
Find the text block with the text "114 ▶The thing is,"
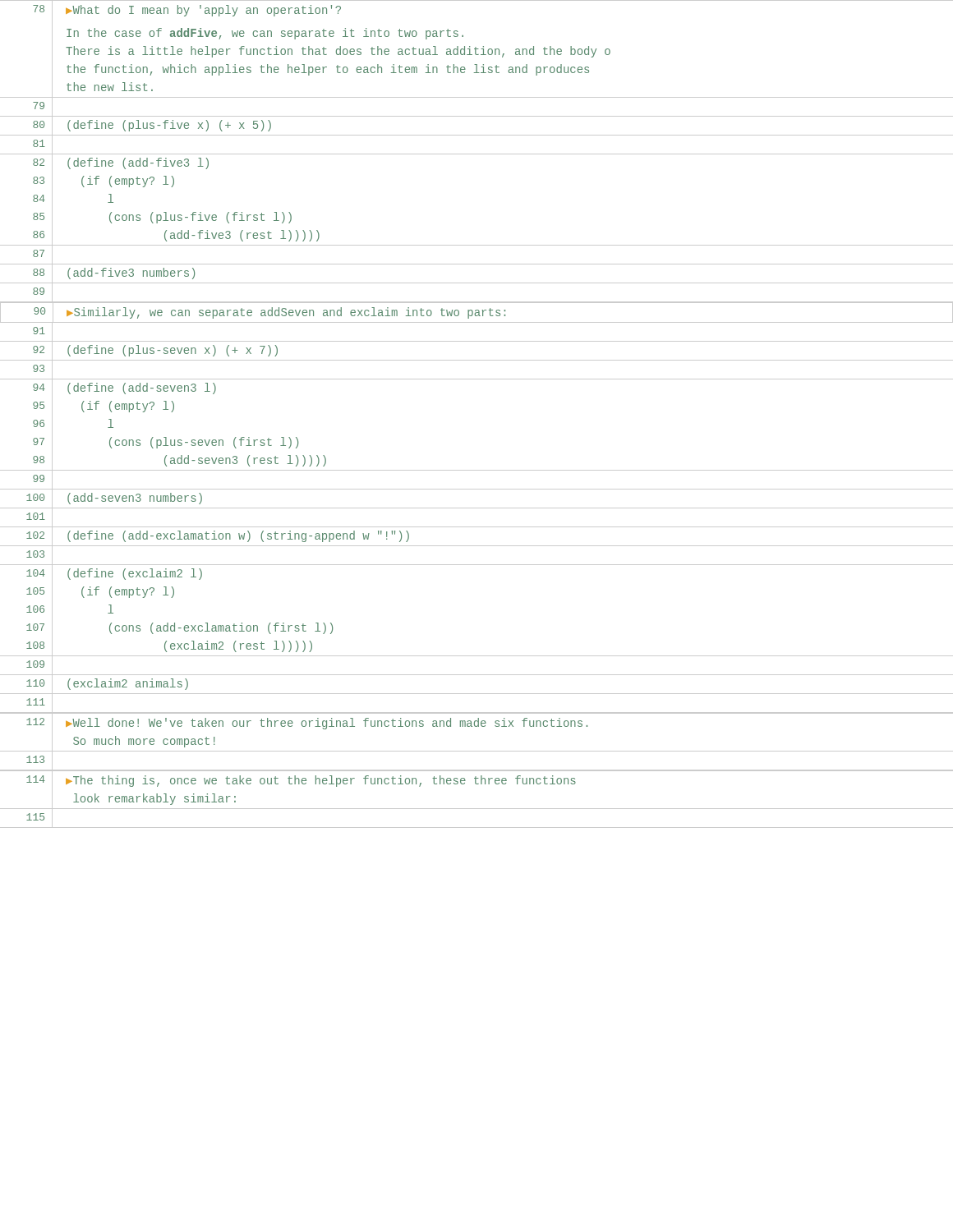coord(476,790)
